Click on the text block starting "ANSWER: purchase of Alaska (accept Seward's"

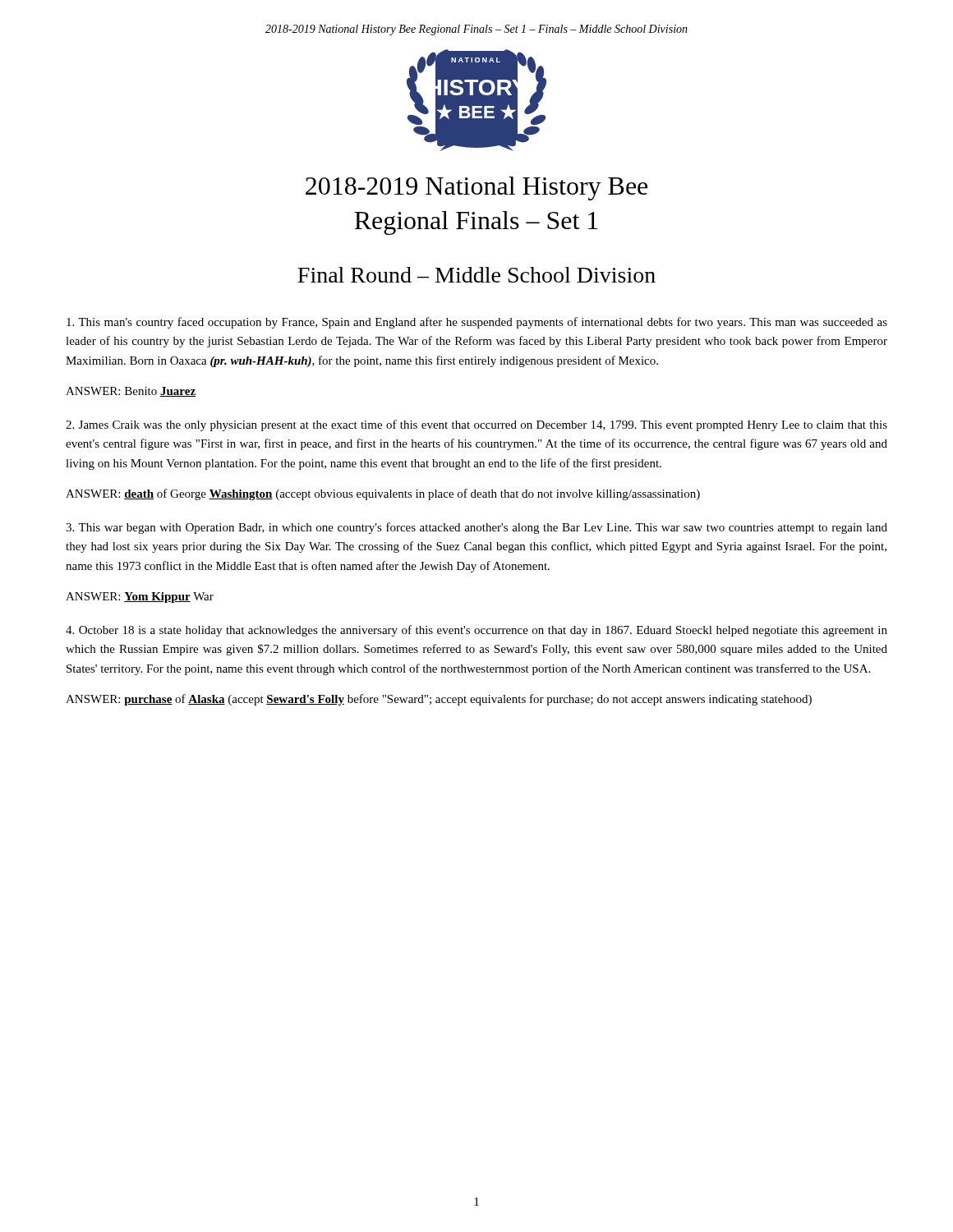point(439,699)
